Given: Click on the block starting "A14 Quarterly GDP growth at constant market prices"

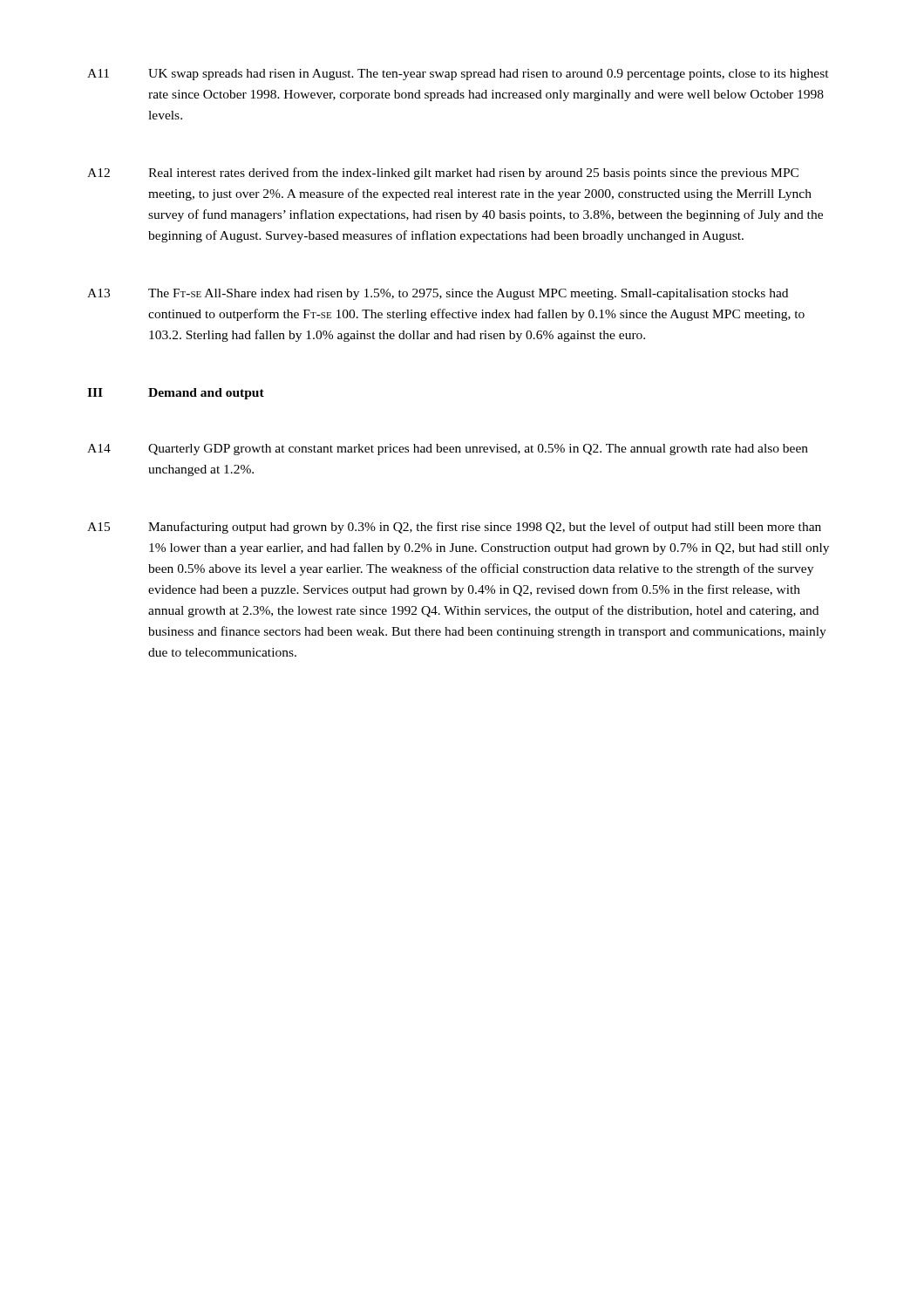Looking at the screenshot, I should pyautogui.click(x=462, y=459).
